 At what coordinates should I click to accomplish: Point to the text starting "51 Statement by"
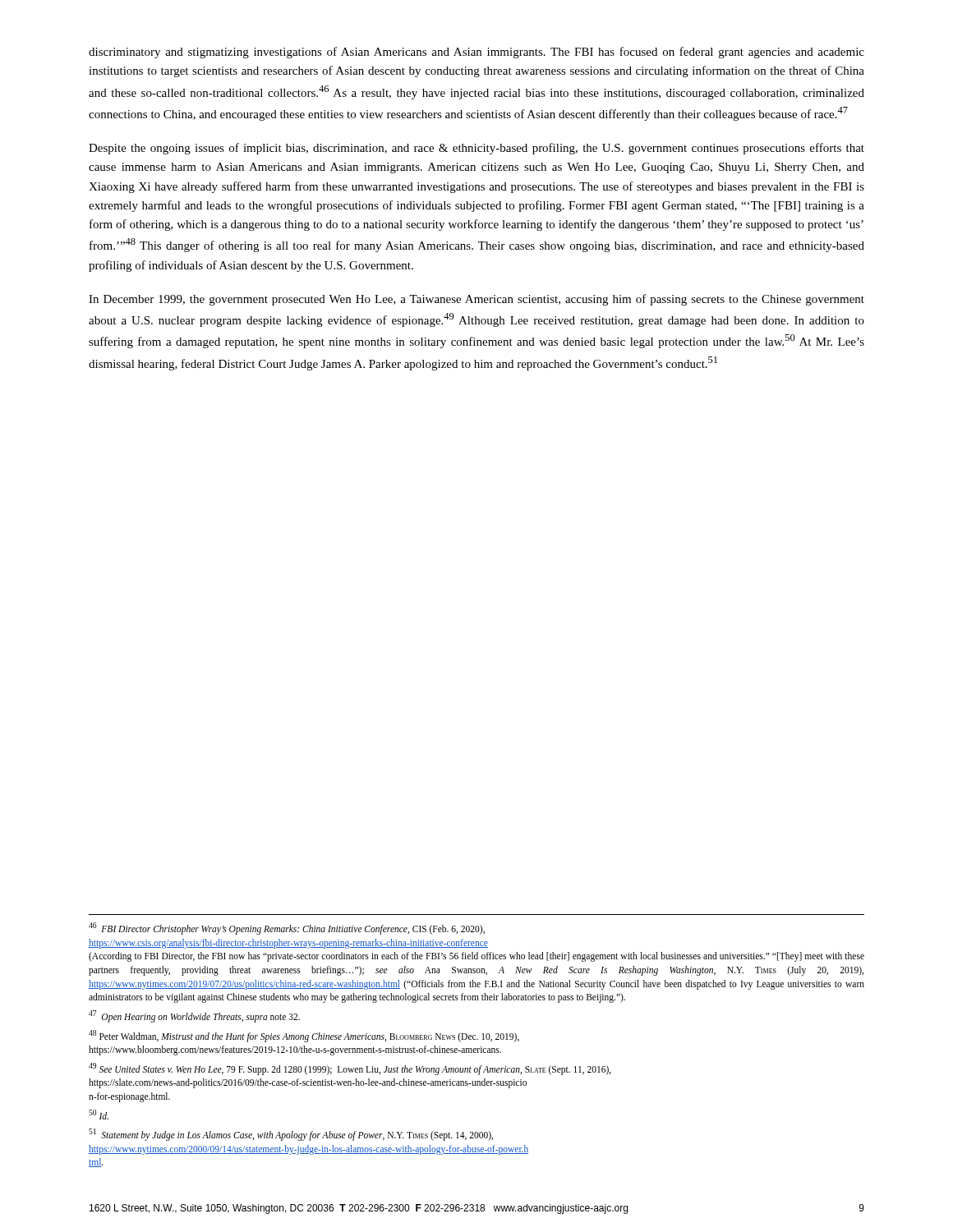[476, 1148]
